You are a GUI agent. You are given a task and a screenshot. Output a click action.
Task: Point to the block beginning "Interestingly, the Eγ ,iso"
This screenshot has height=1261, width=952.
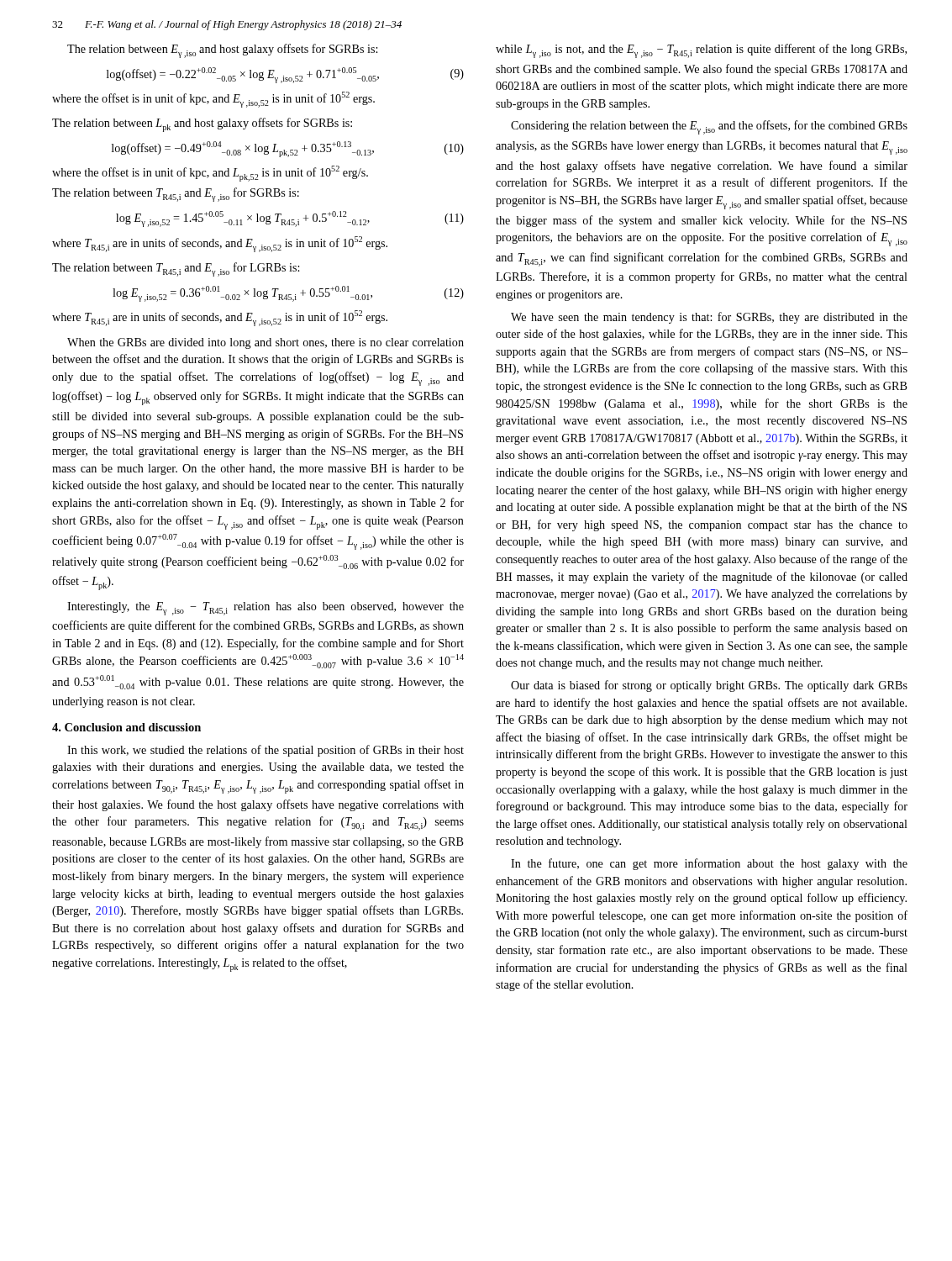click(x=258, y=654)
